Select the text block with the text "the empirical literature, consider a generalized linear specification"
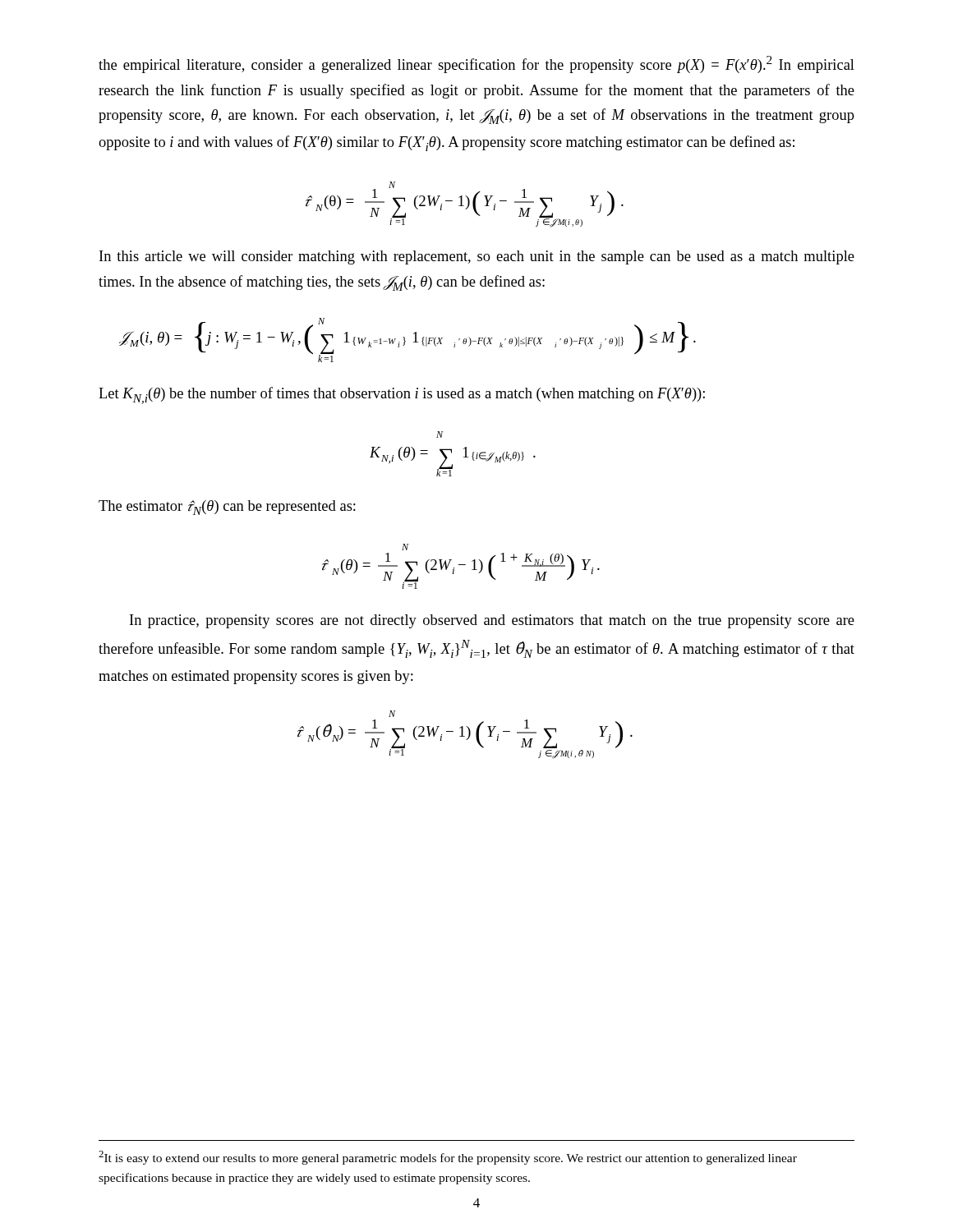Image resolution: width=953 pixels, height=1232 pixels. (476, 103)
